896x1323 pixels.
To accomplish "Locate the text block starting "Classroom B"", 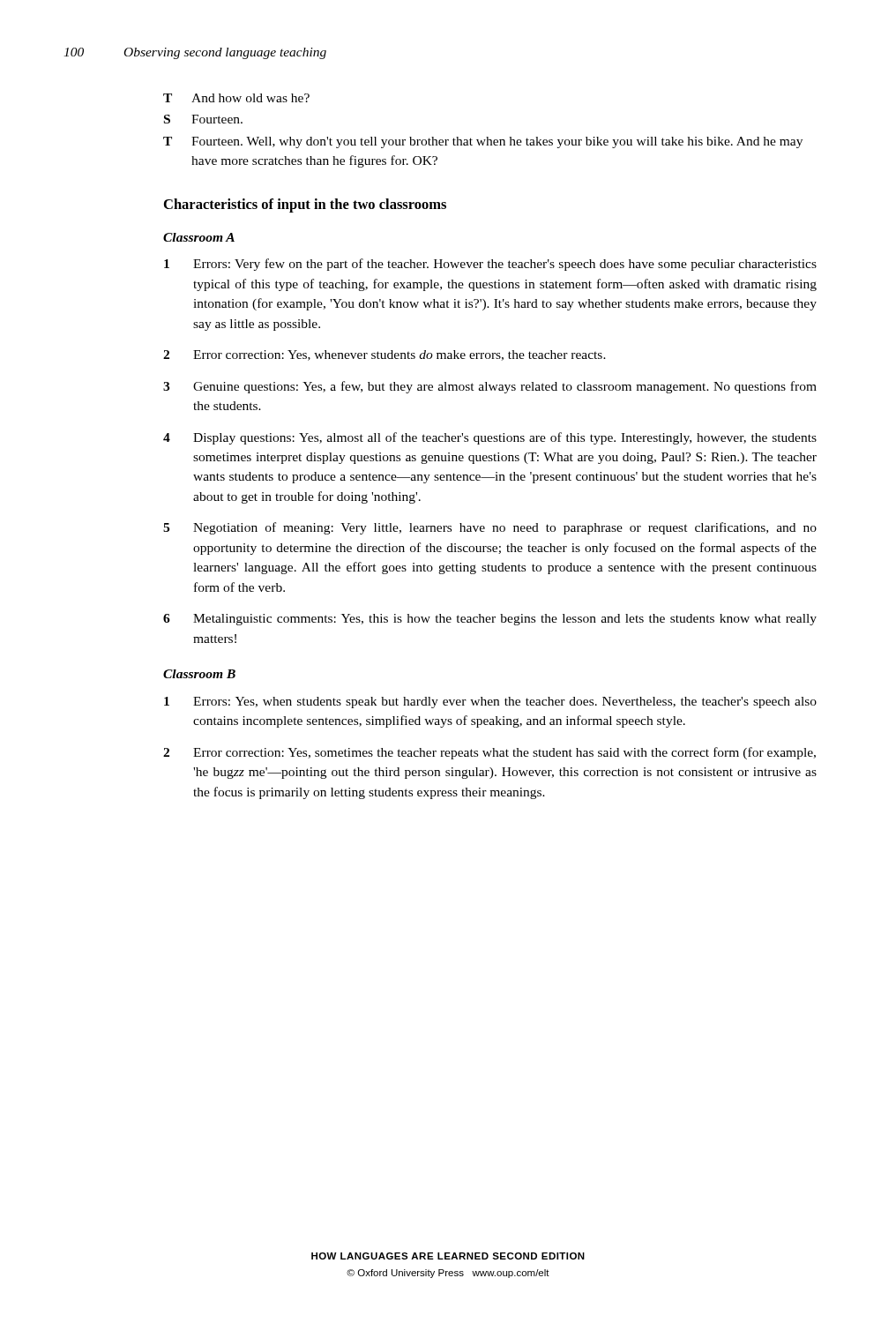I will pos(199,674).
